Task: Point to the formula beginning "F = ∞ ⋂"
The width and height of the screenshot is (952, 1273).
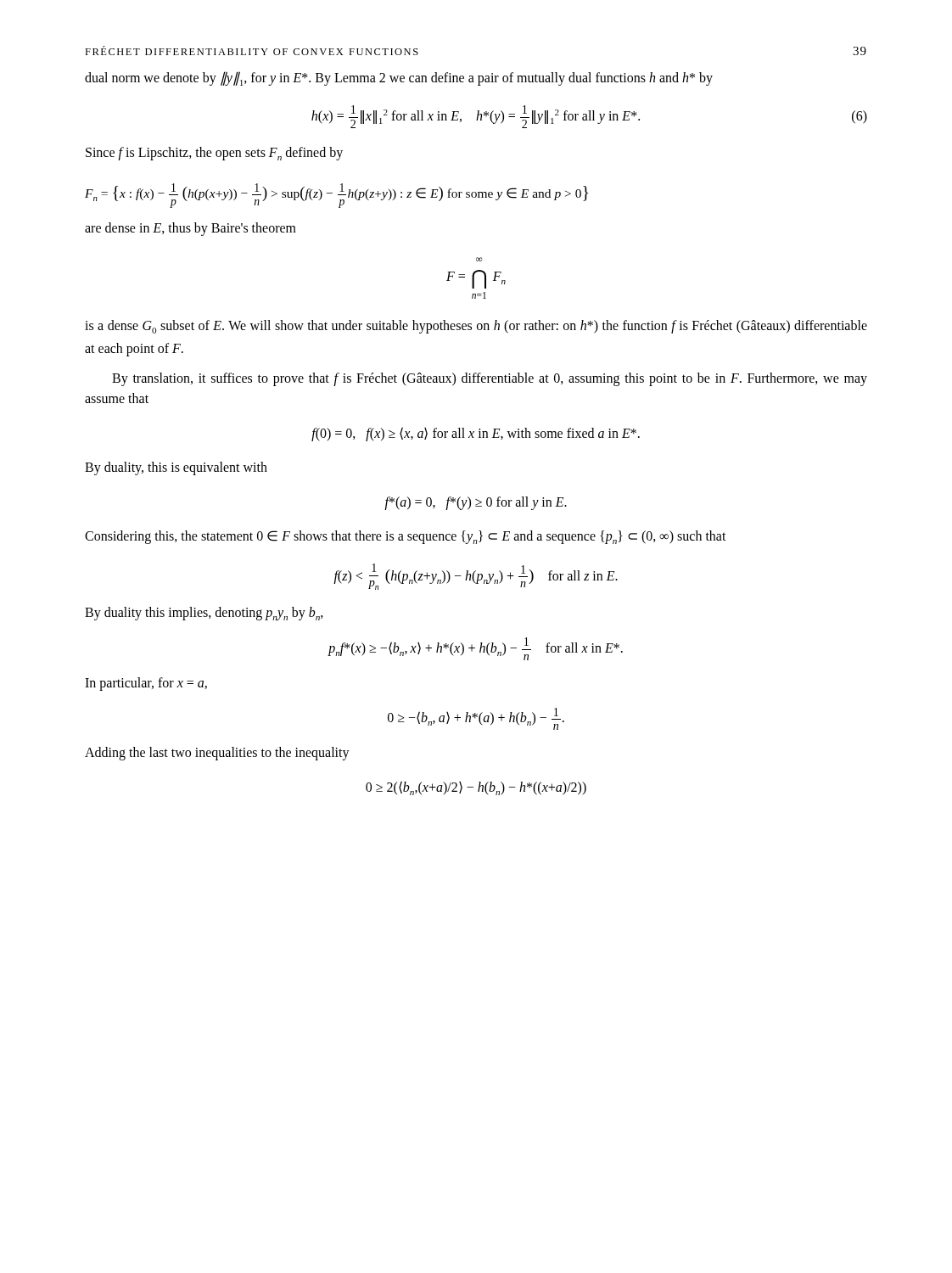Action: 476,278
